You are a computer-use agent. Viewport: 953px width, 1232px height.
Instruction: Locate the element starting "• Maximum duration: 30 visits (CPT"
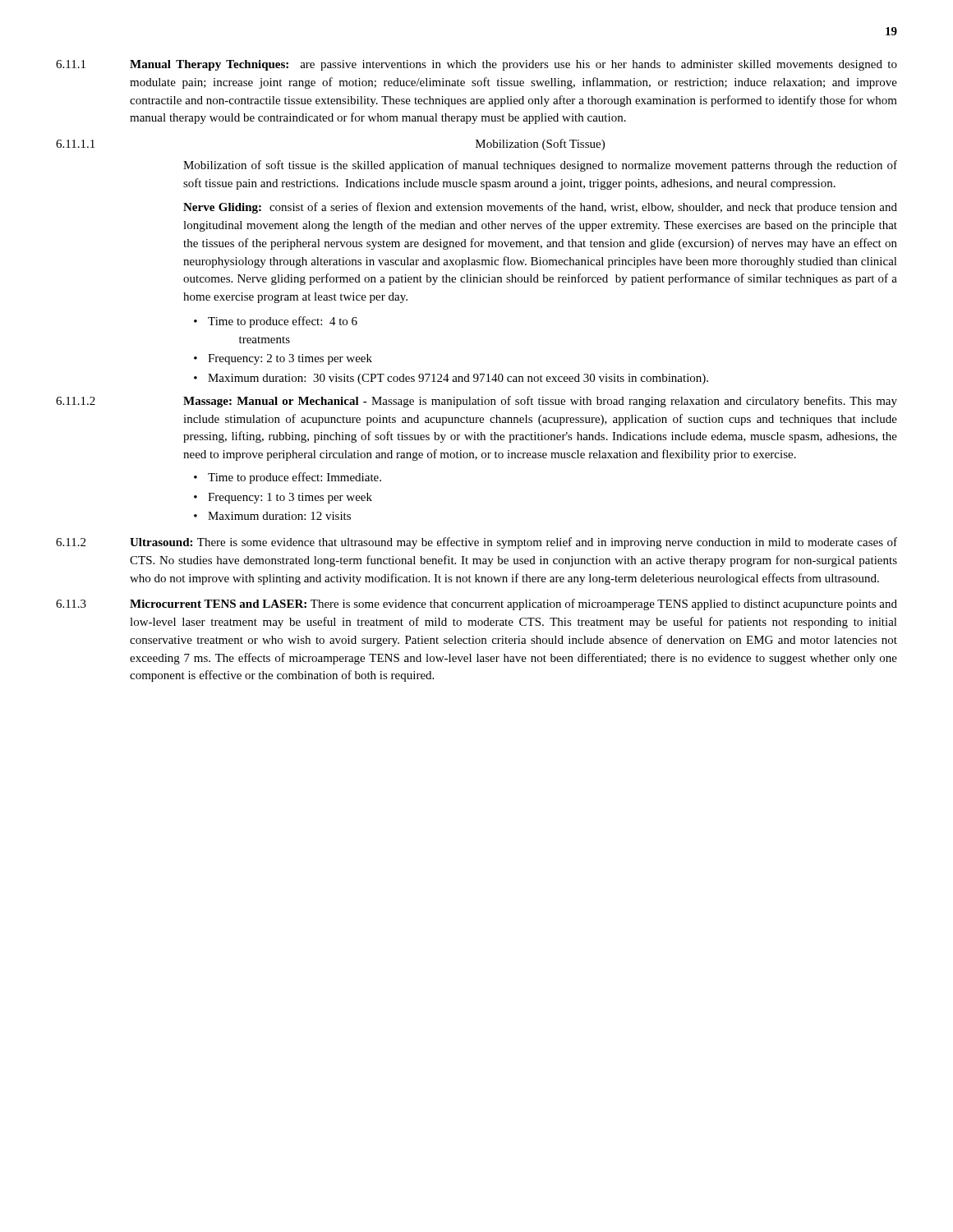coord(540,379)
